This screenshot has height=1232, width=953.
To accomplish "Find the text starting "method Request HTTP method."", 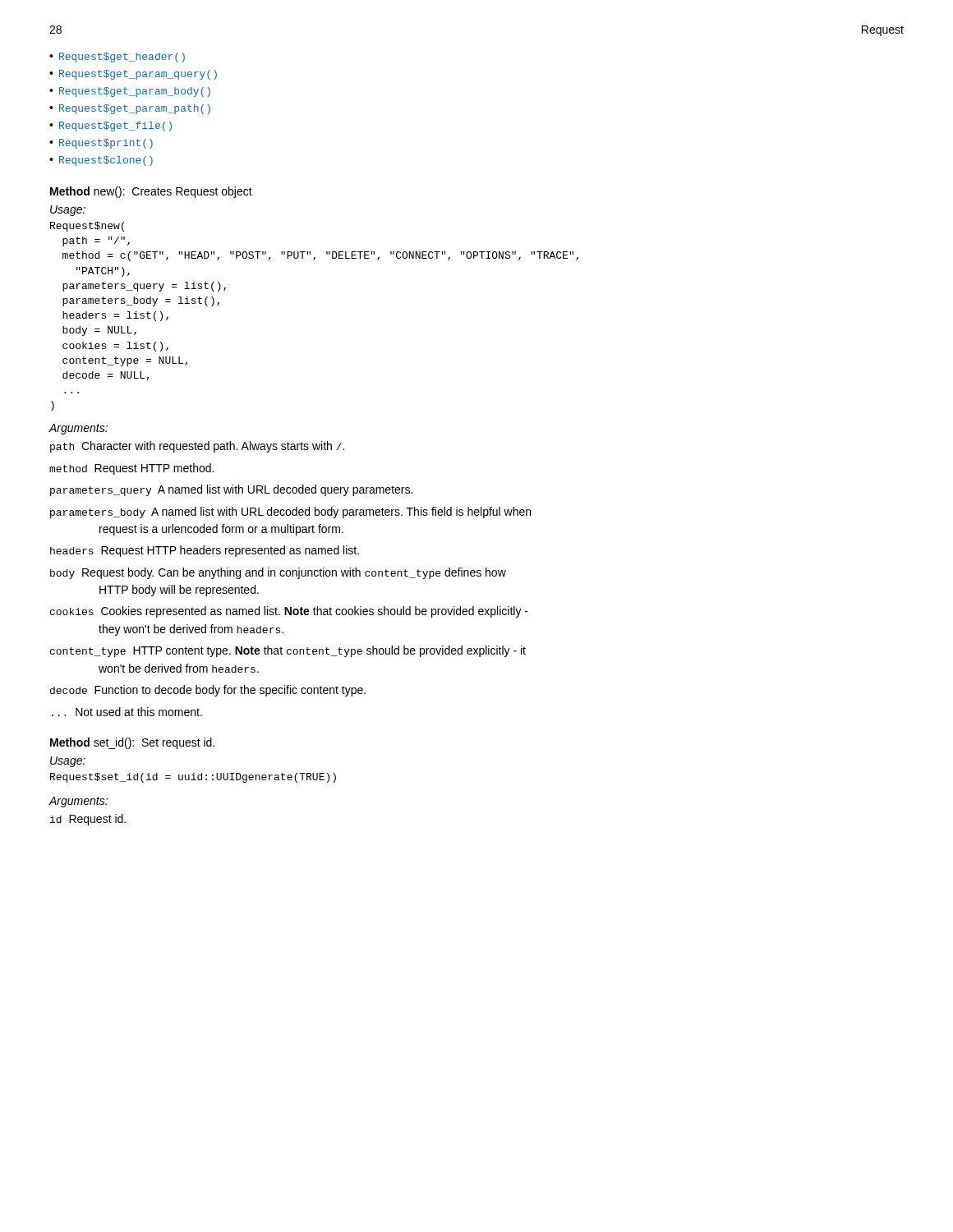I will [x=132, y=469].
